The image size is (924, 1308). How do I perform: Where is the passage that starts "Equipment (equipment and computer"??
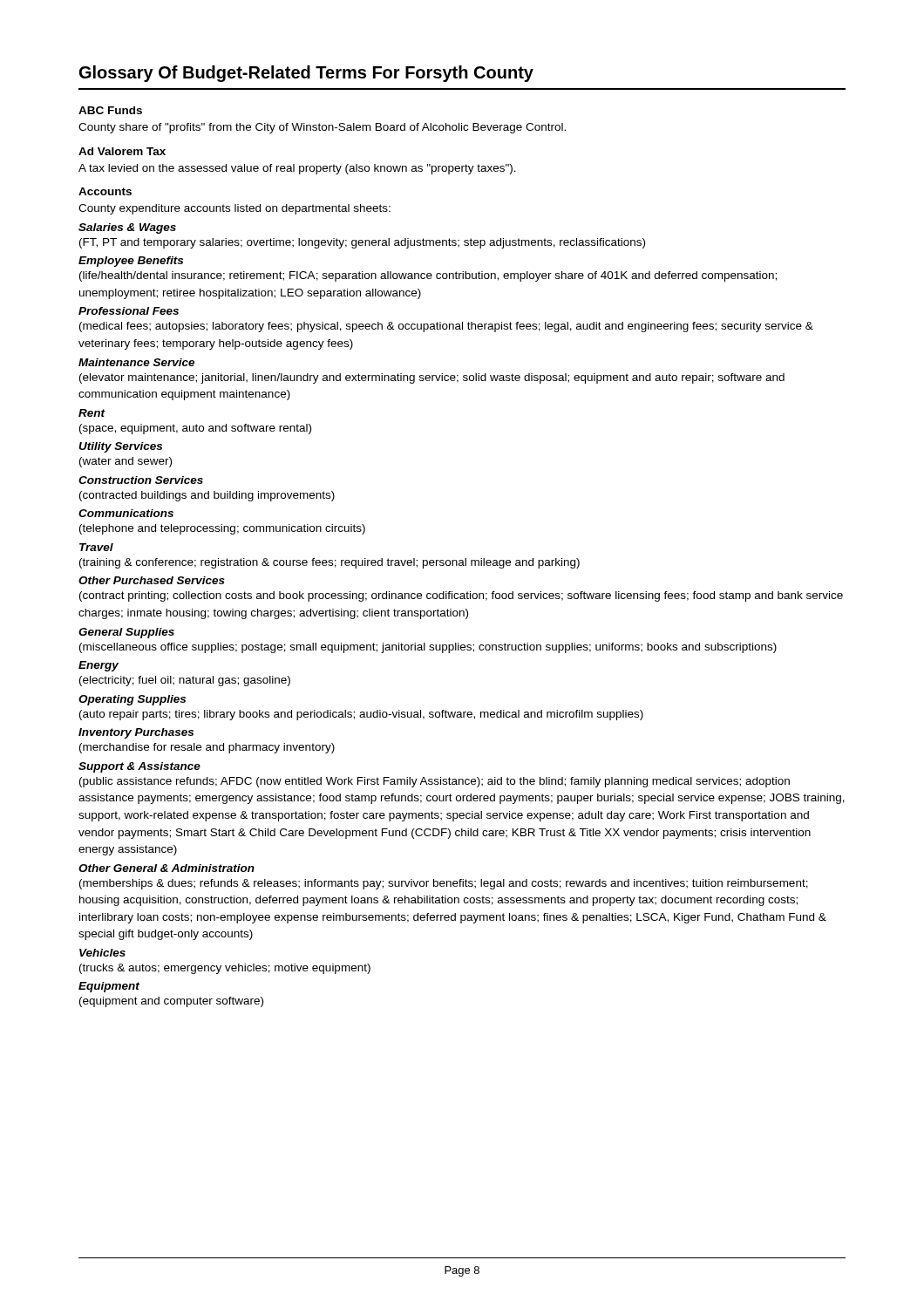click(109, 987)
